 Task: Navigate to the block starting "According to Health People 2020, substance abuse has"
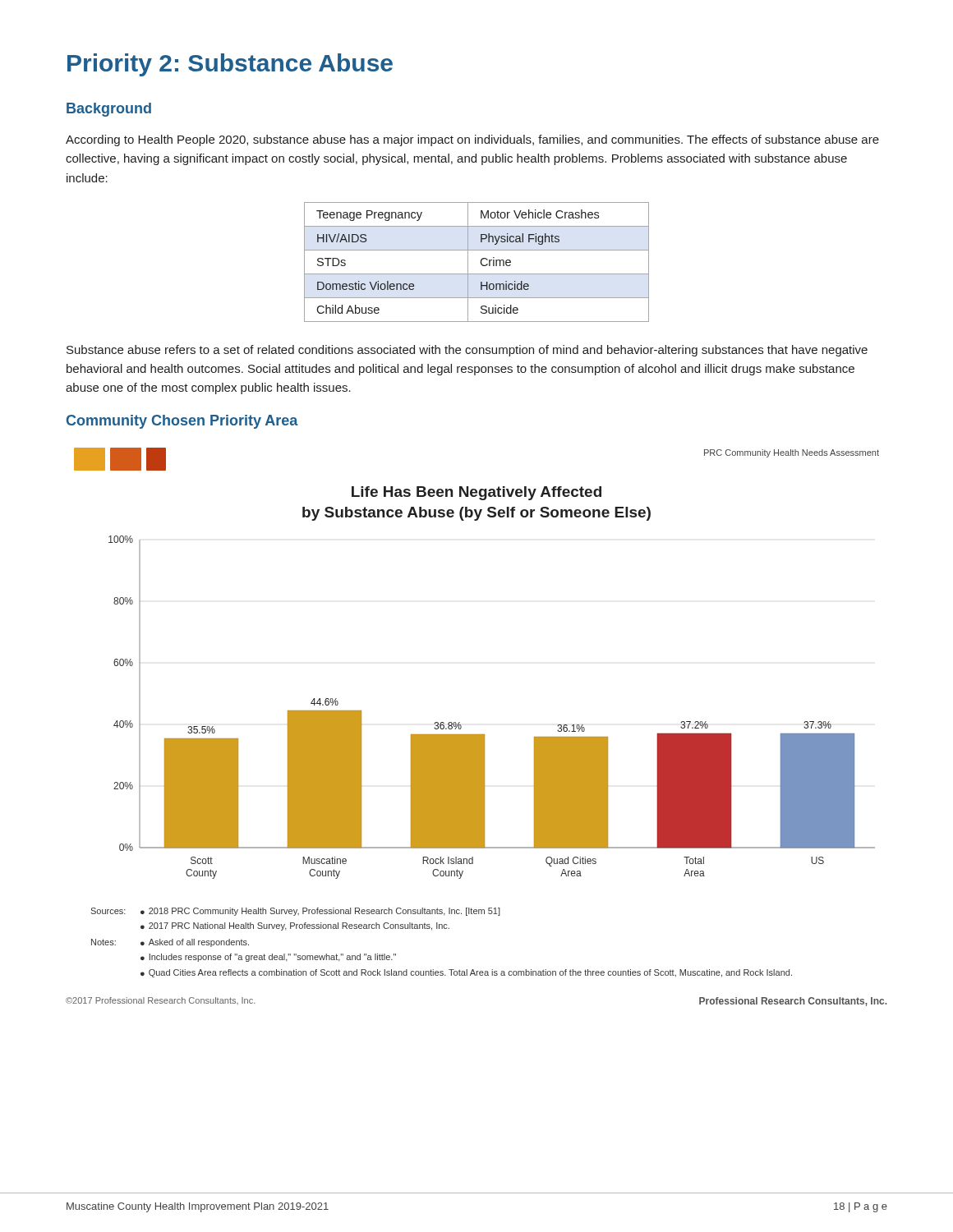pyautogui.click(x=476, y=158)
